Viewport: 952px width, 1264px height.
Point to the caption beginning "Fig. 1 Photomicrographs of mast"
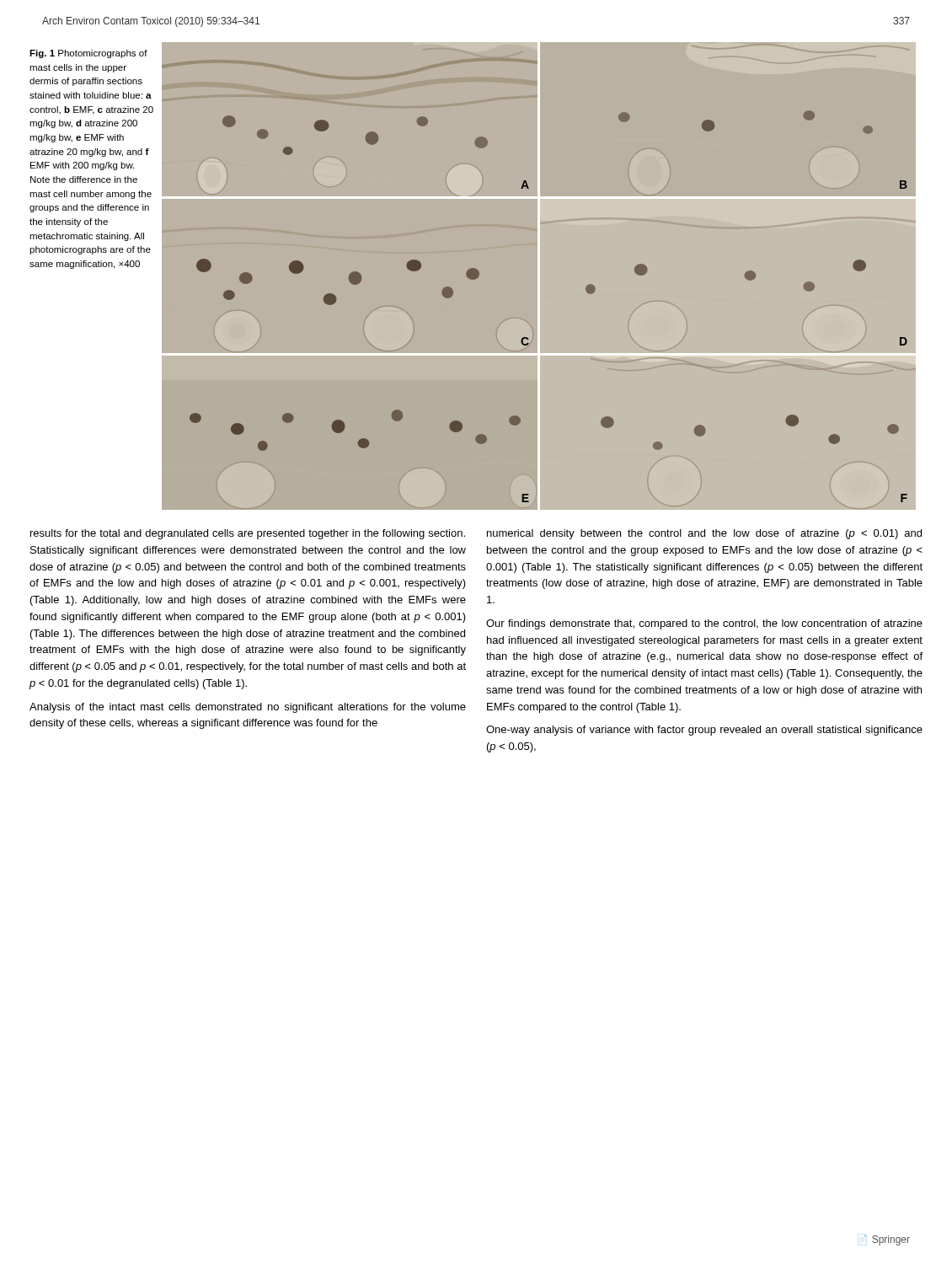click(x=91, y=158)
